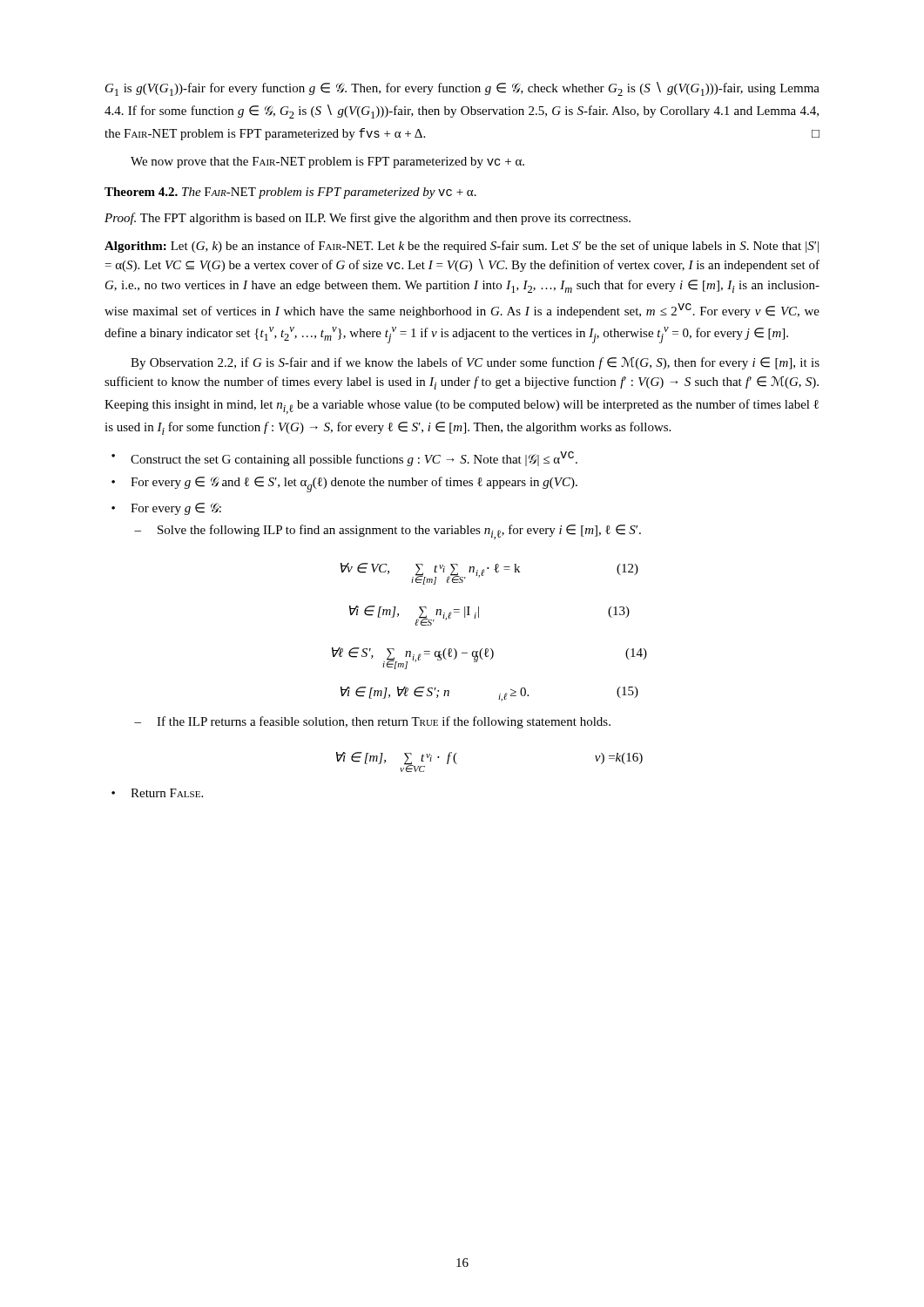The image size is (924, 1307).
Task: Find the text block starting "Algorithm: Let (G, k) be"
Action: pos(462,291)
